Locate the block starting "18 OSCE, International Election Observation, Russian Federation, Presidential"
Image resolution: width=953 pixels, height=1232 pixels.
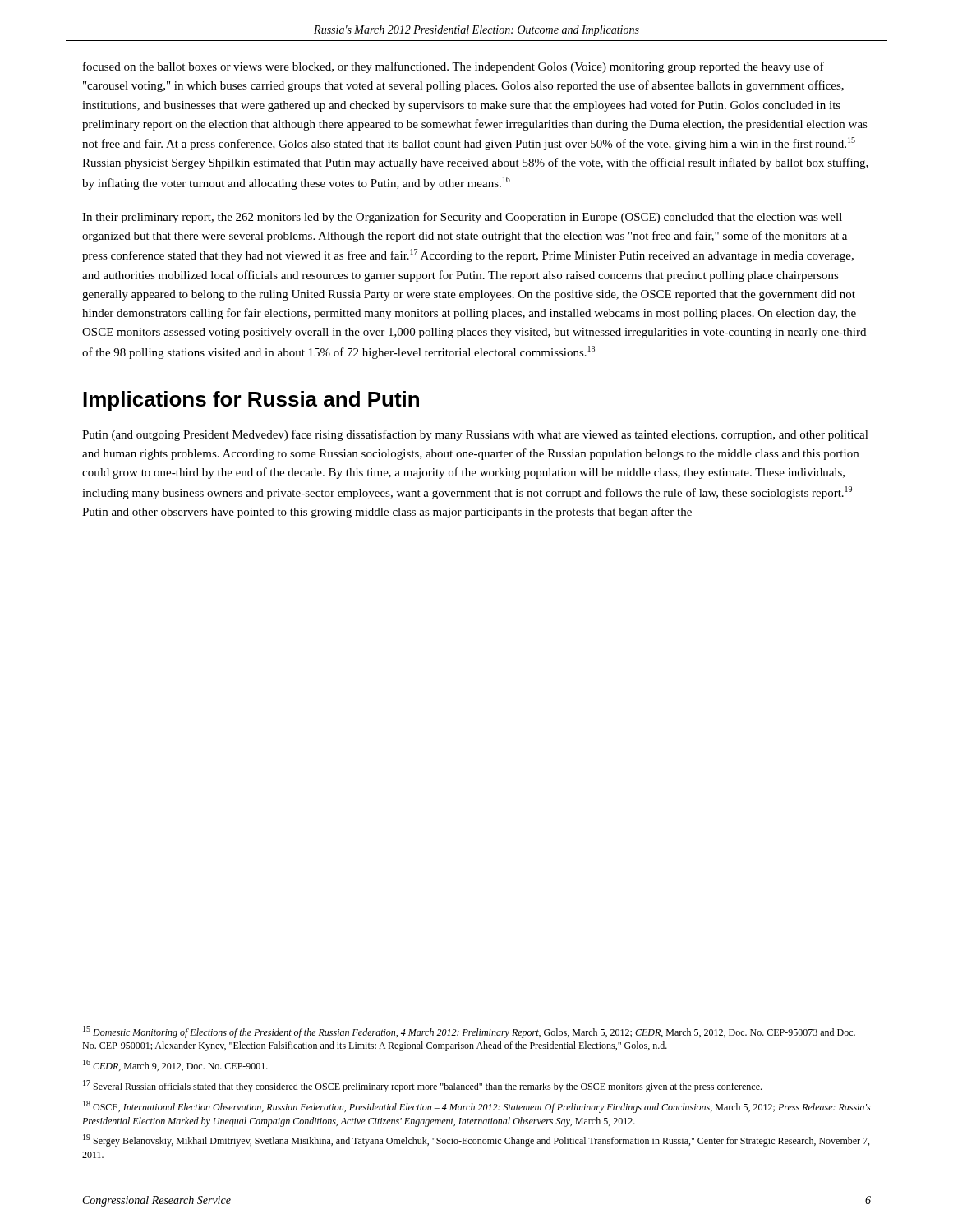pos(476,1113)
